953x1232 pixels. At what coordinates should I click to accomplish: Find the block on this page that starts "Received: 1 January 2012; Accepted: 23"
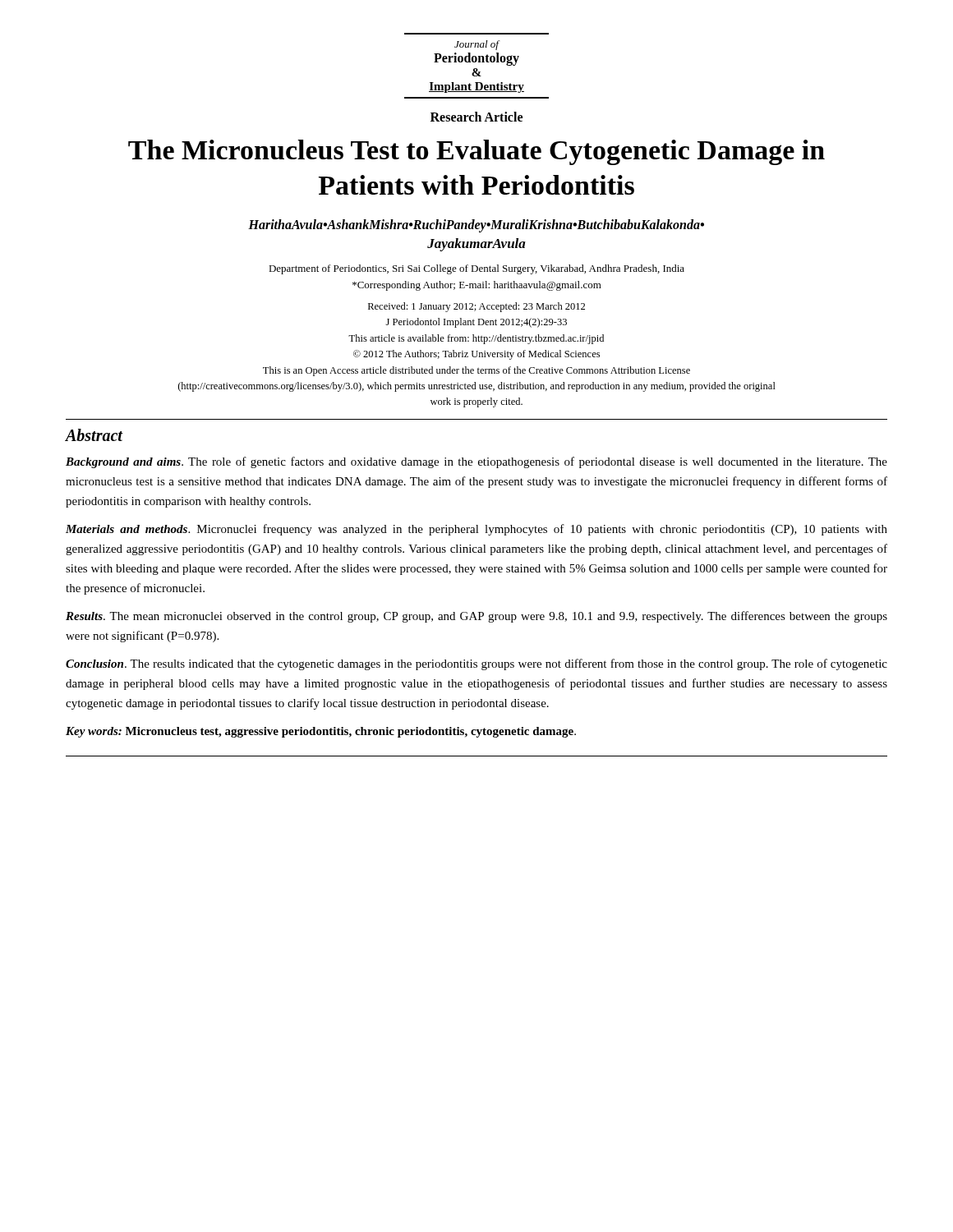[x=476, y=354]
